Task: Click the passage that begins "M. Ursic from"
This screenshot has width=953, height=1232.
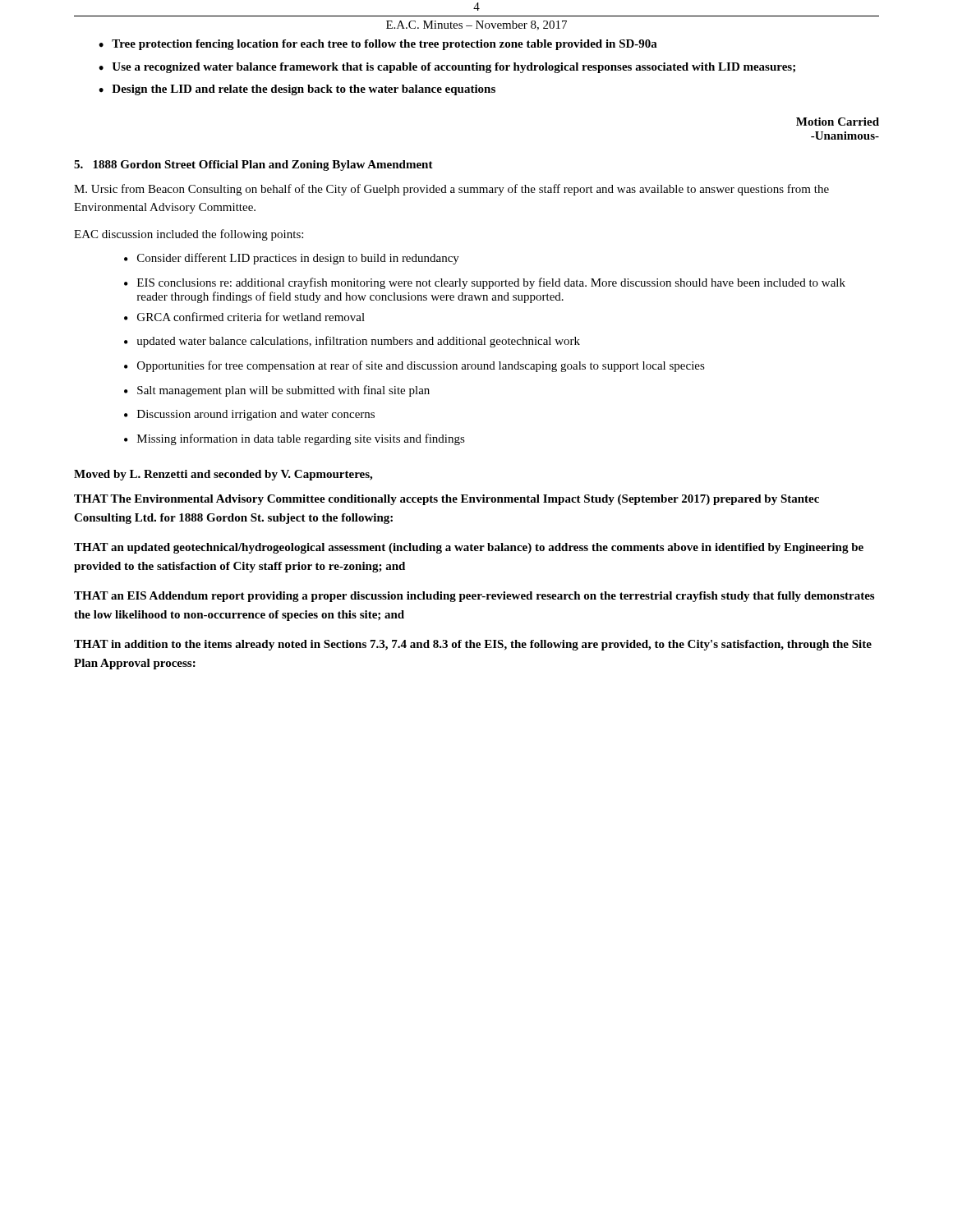Action: click(x=451, y=198)
